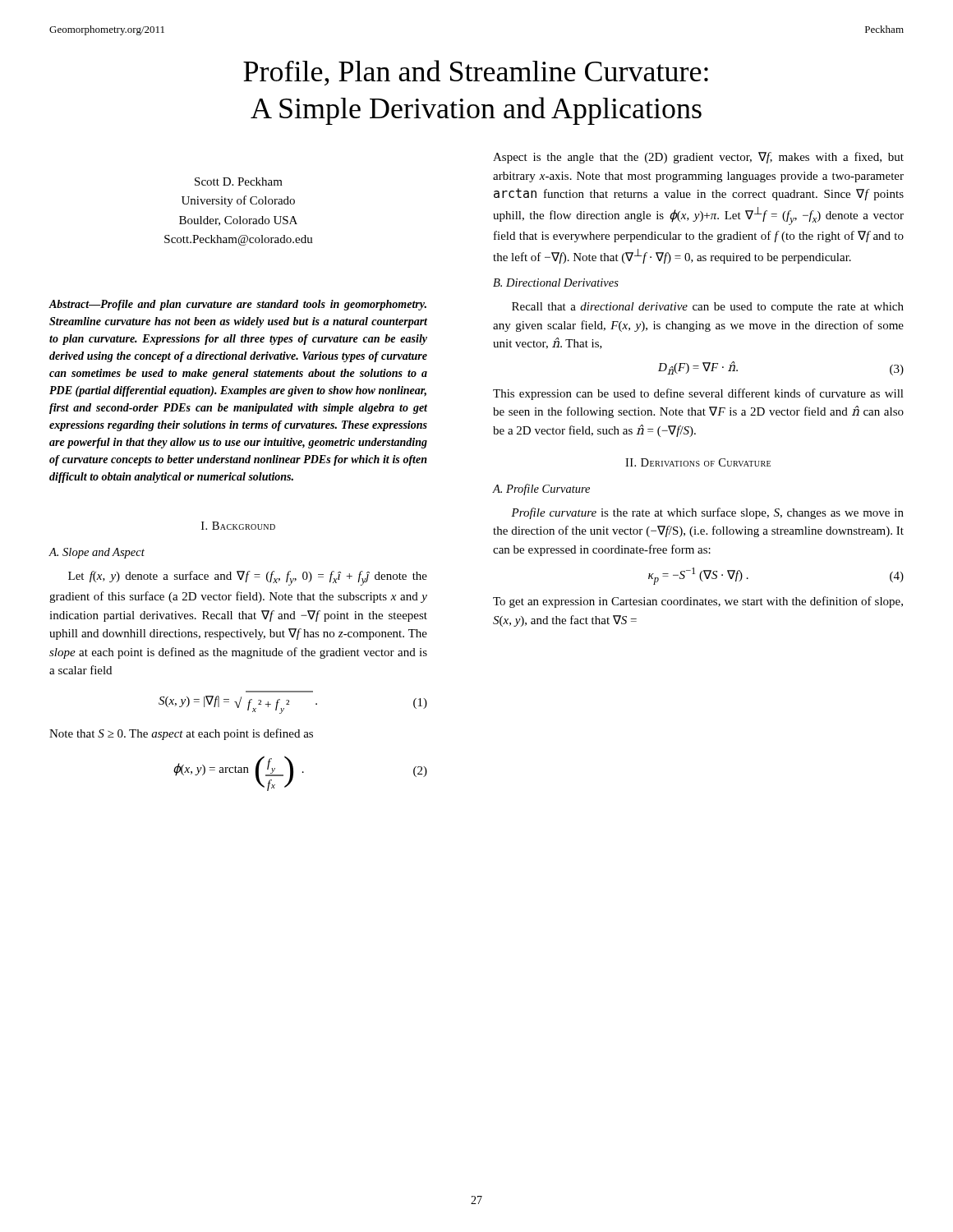
Task: Navigate to the element starting "I. Background"
Action: click(238, 526)
